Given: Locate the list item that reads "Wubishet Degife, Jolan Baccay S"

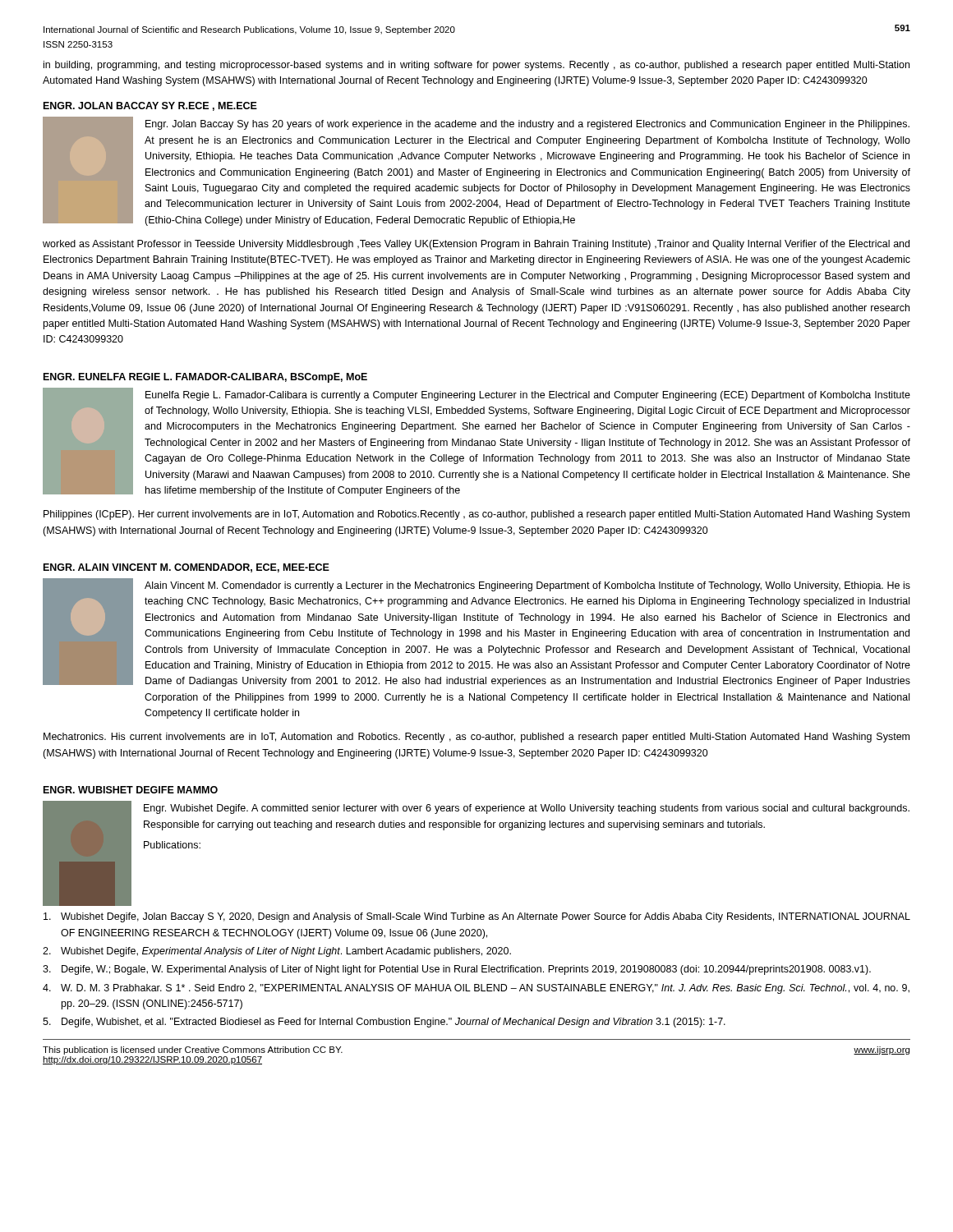Looking at the screenshot, I should pyautogui.click(x=476, y=925).
